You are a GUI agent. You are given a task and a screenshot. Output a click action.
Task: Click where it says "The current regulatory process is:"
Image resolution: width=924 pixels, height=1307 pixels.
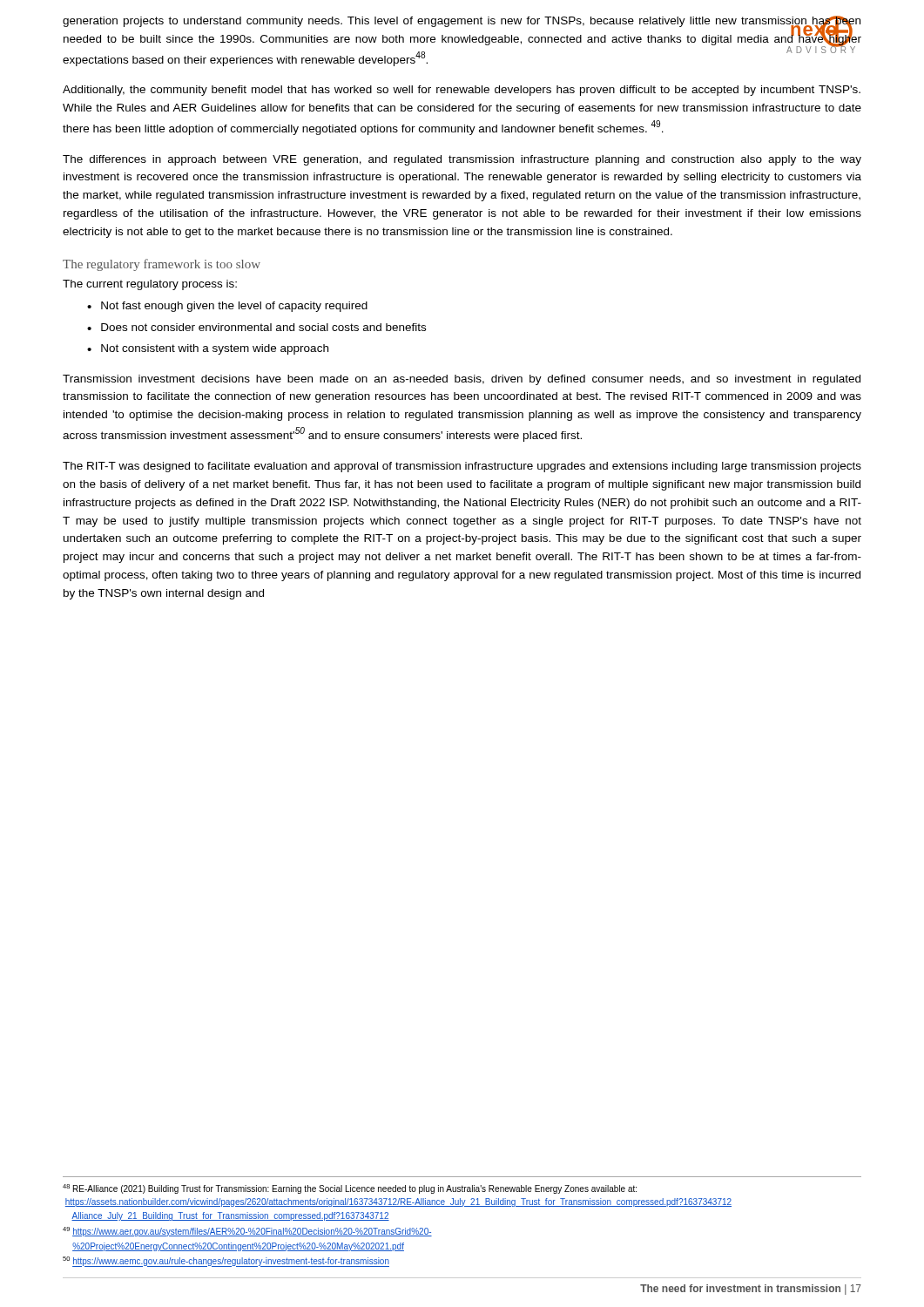pyautogui.click(x=150, y=284)
